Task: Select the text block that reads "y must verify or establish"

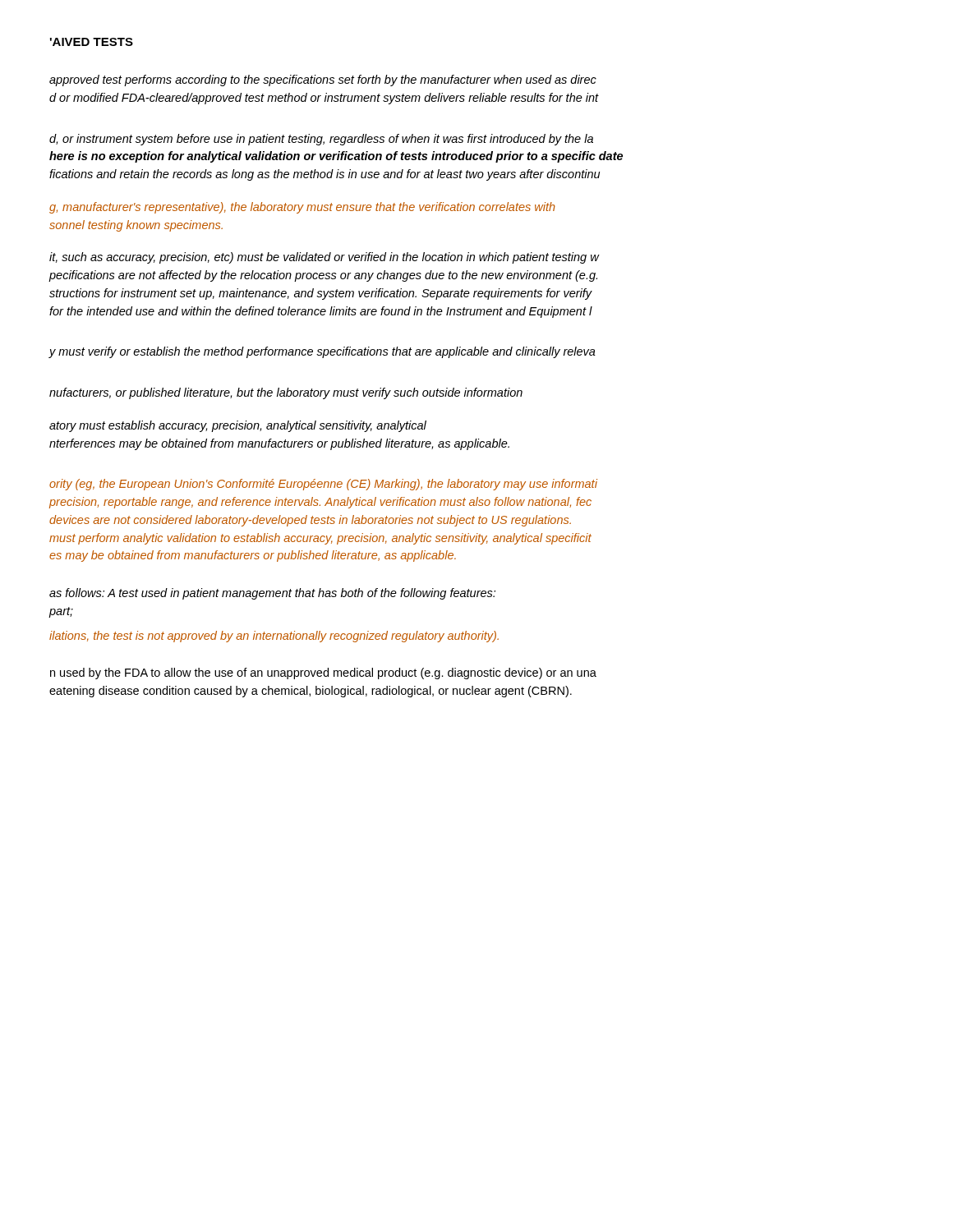Action: pos(322,352)
